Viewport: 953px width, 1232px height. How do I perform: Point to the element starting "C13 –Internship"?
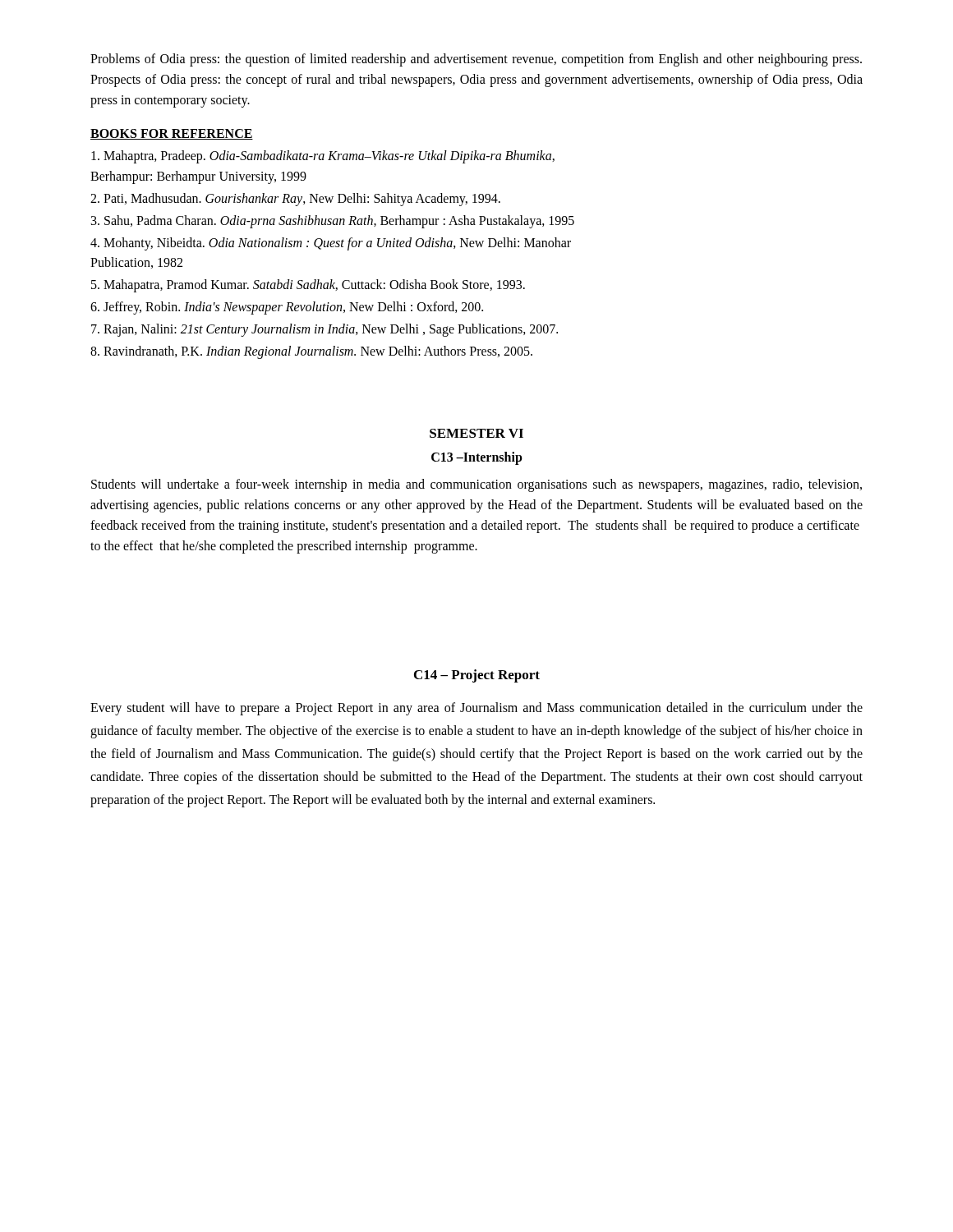pyautogui.click(x=476, y=457)
